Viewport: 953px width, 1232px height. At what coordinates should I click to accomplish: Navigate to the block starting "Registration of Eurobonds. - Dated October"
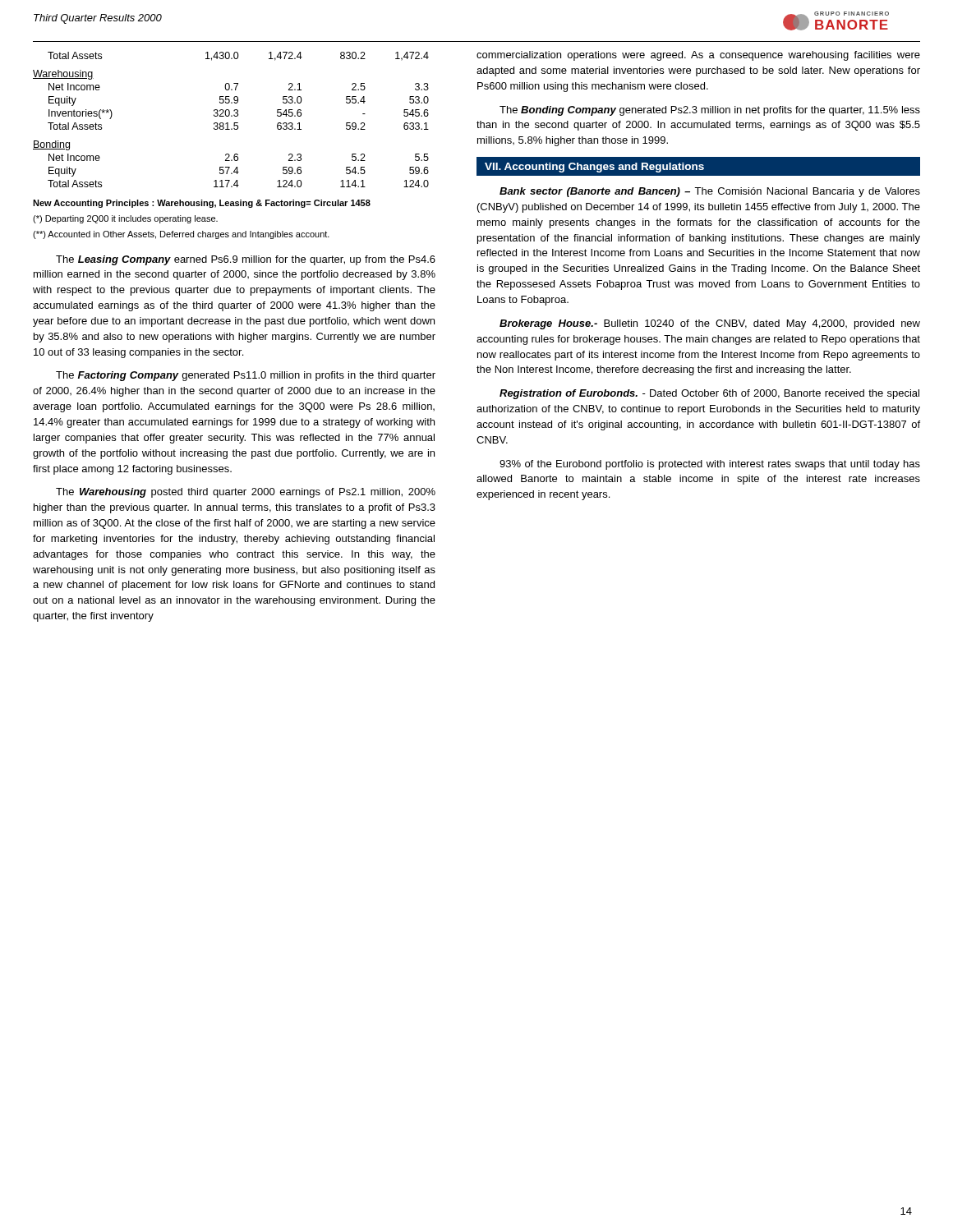click(698, 417)
